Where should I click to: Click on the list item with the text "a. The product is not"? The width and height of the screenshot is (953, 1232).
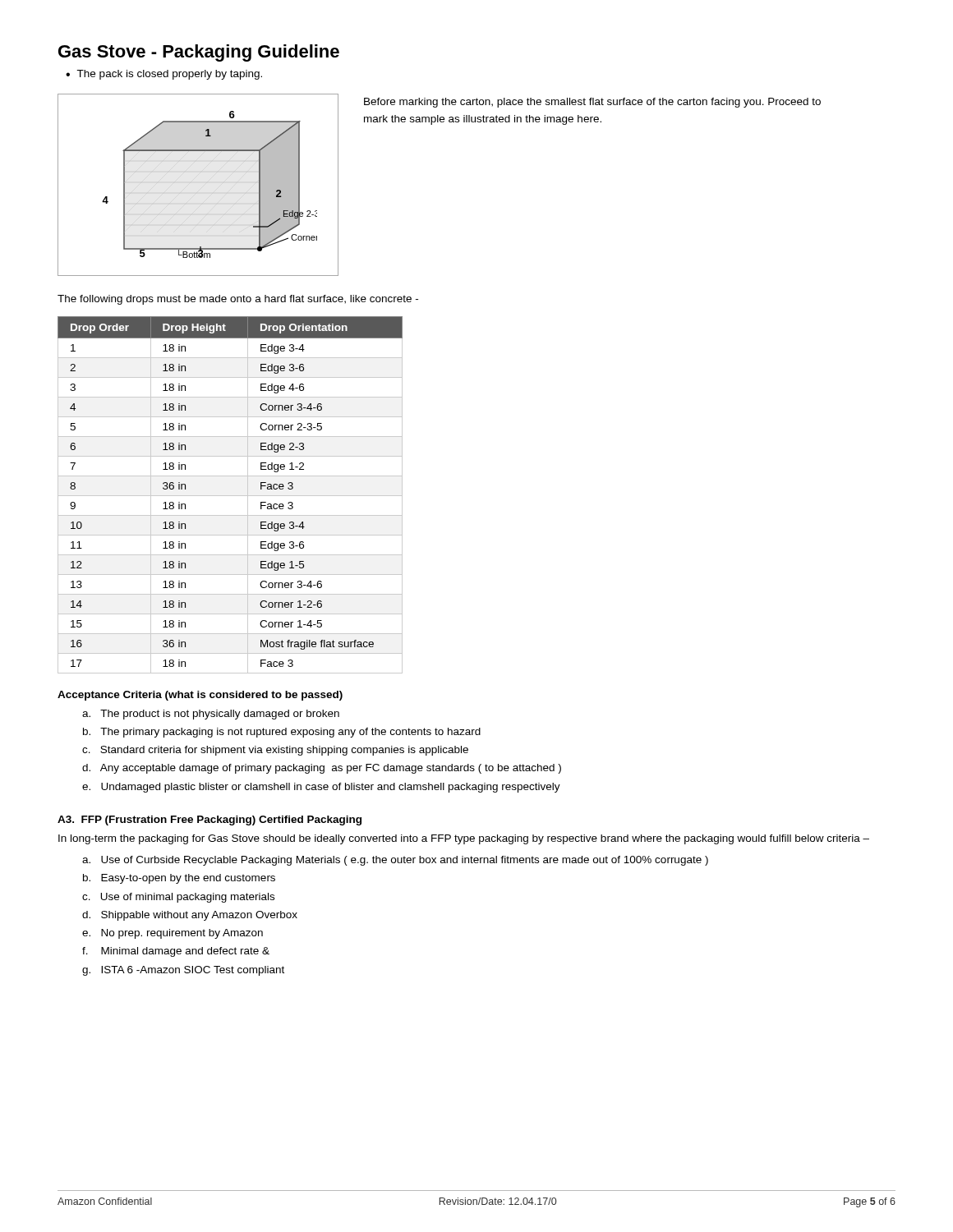click(211, 713)
